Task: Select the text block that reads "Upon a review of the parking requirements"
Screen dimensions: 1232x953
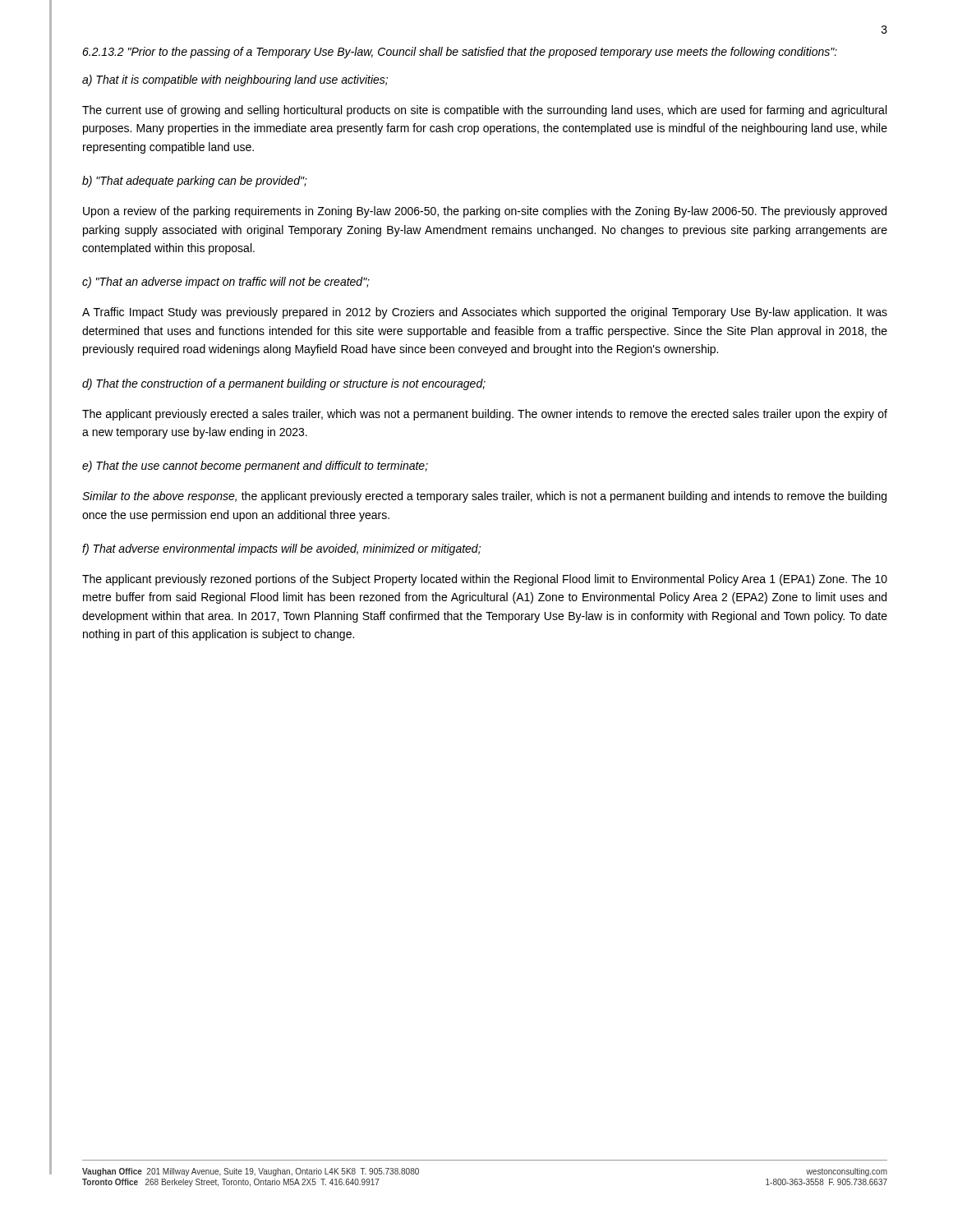Action: (x=485, y=230)
